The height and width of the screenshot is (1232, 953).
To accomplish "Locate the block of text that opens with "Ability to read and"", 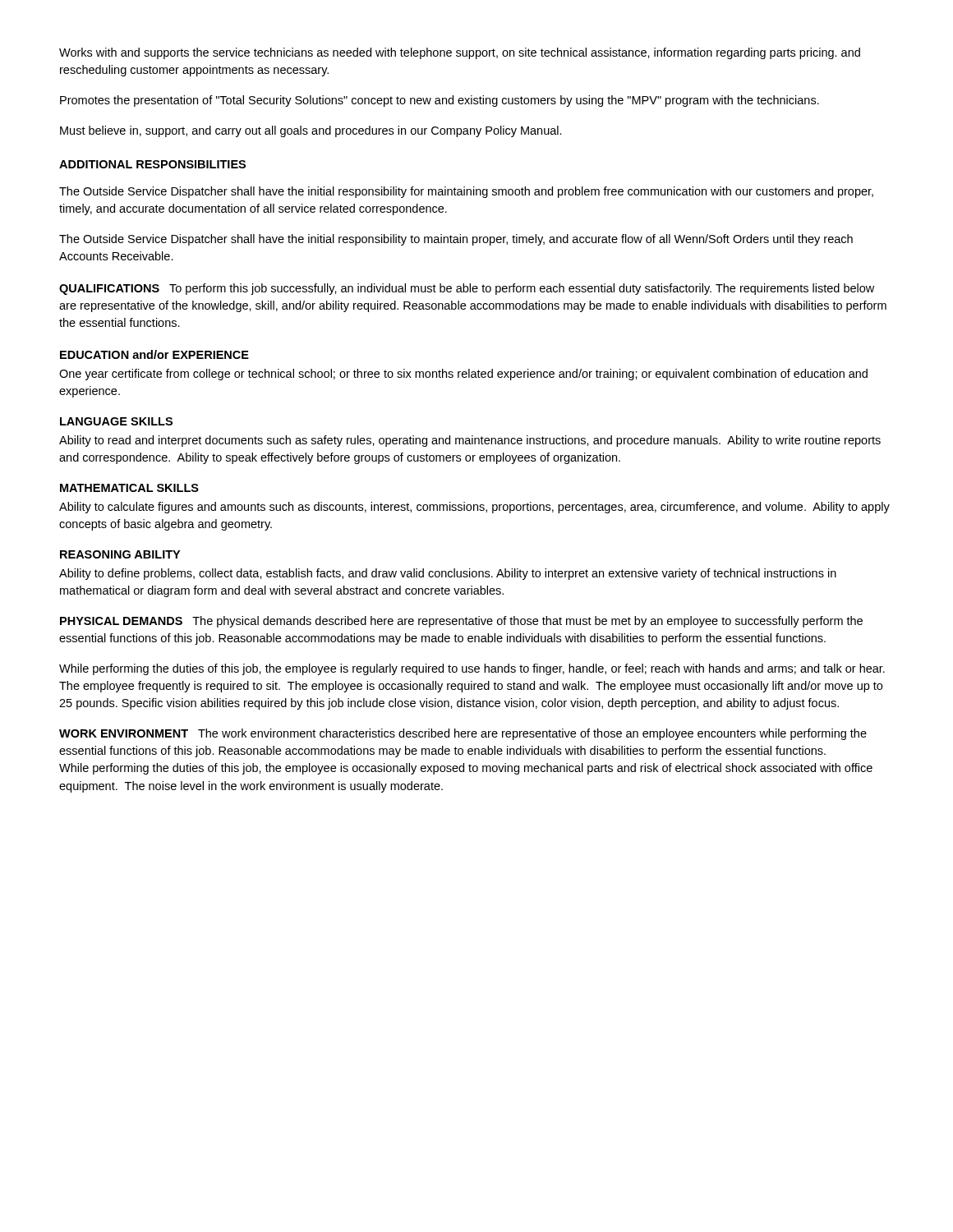I will [470, 449].
